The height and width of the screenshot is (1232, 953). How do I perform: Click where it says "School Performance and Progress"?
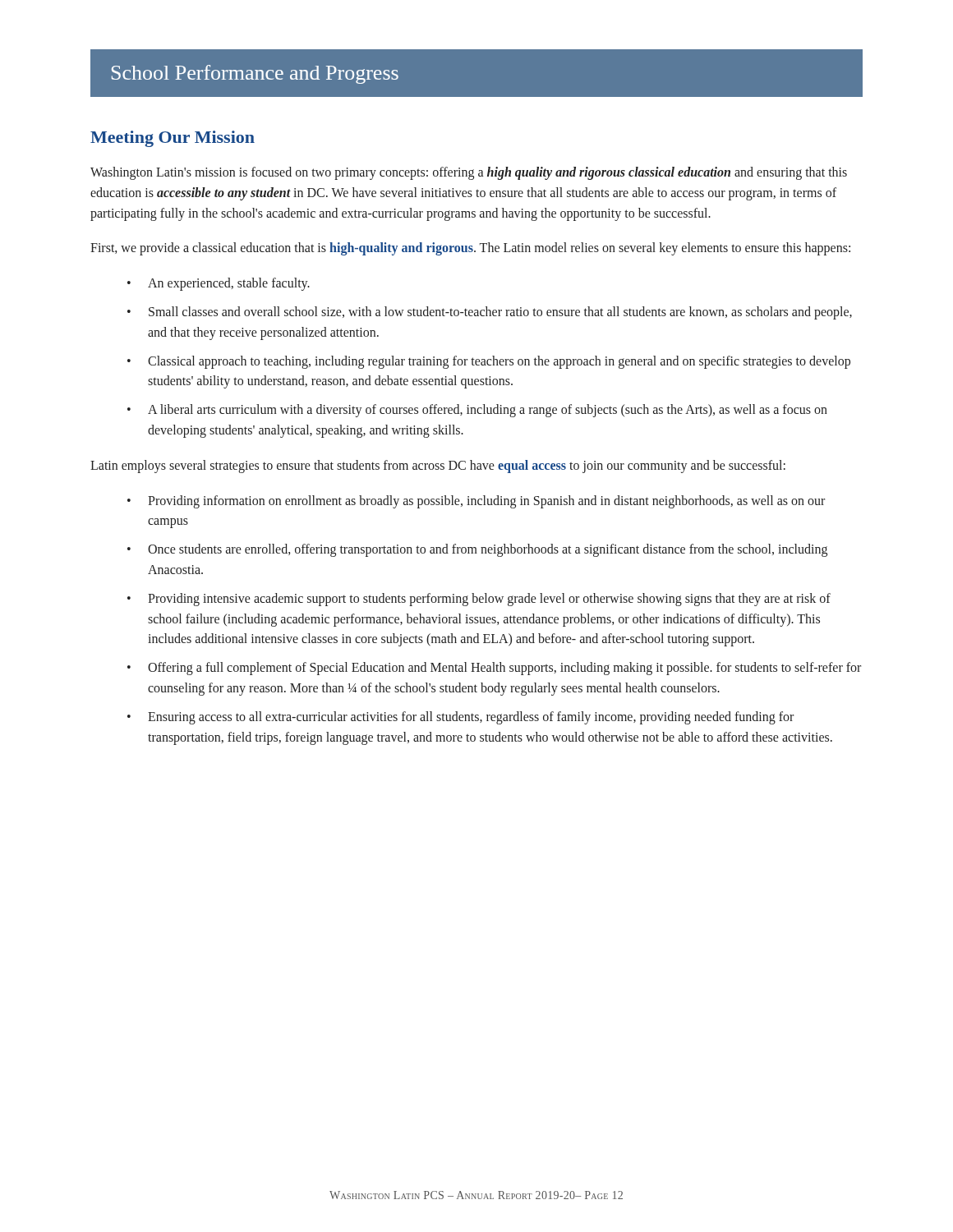[476, 73]
